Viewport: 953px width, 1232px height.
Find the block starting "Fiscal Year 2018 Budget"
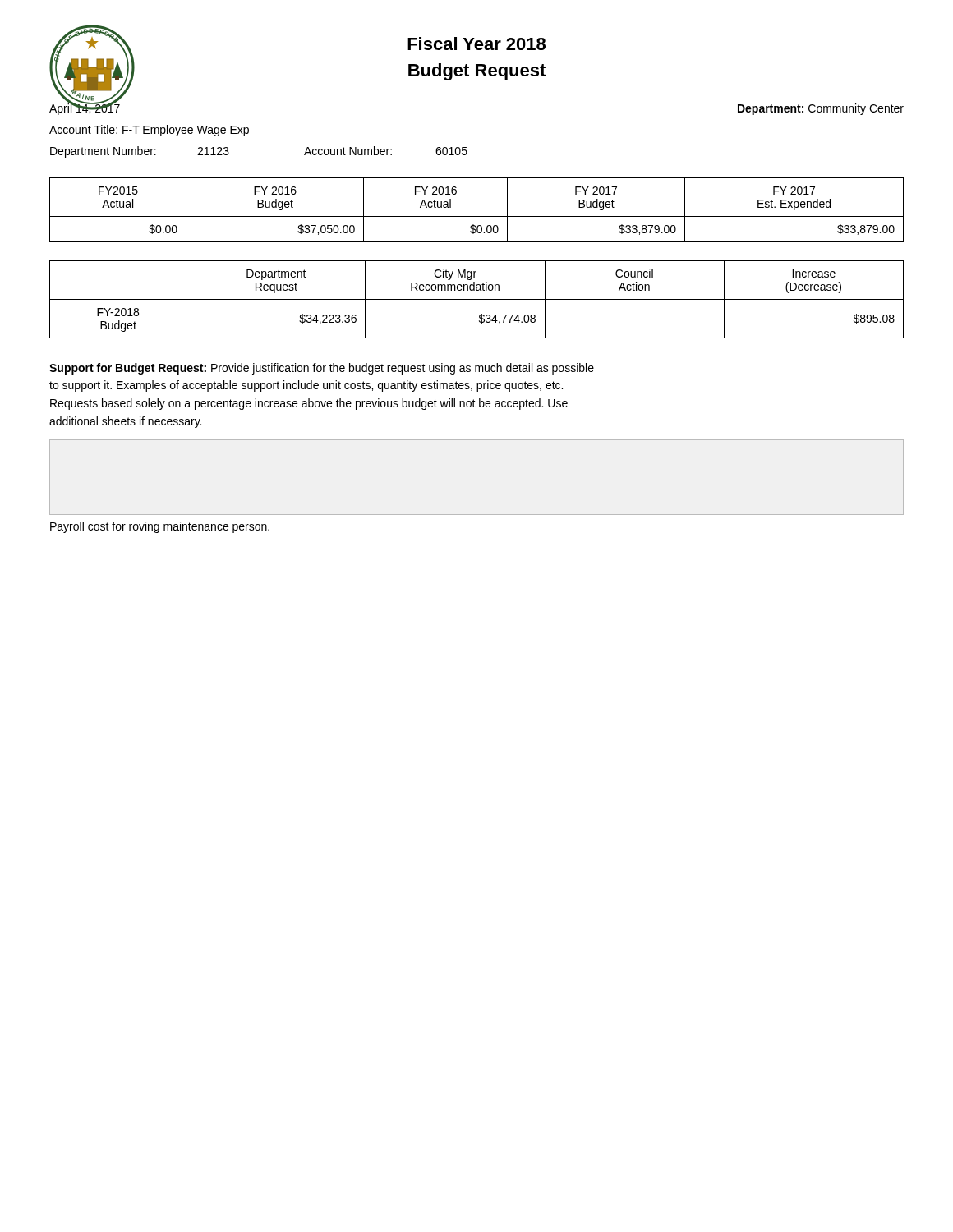476,57
